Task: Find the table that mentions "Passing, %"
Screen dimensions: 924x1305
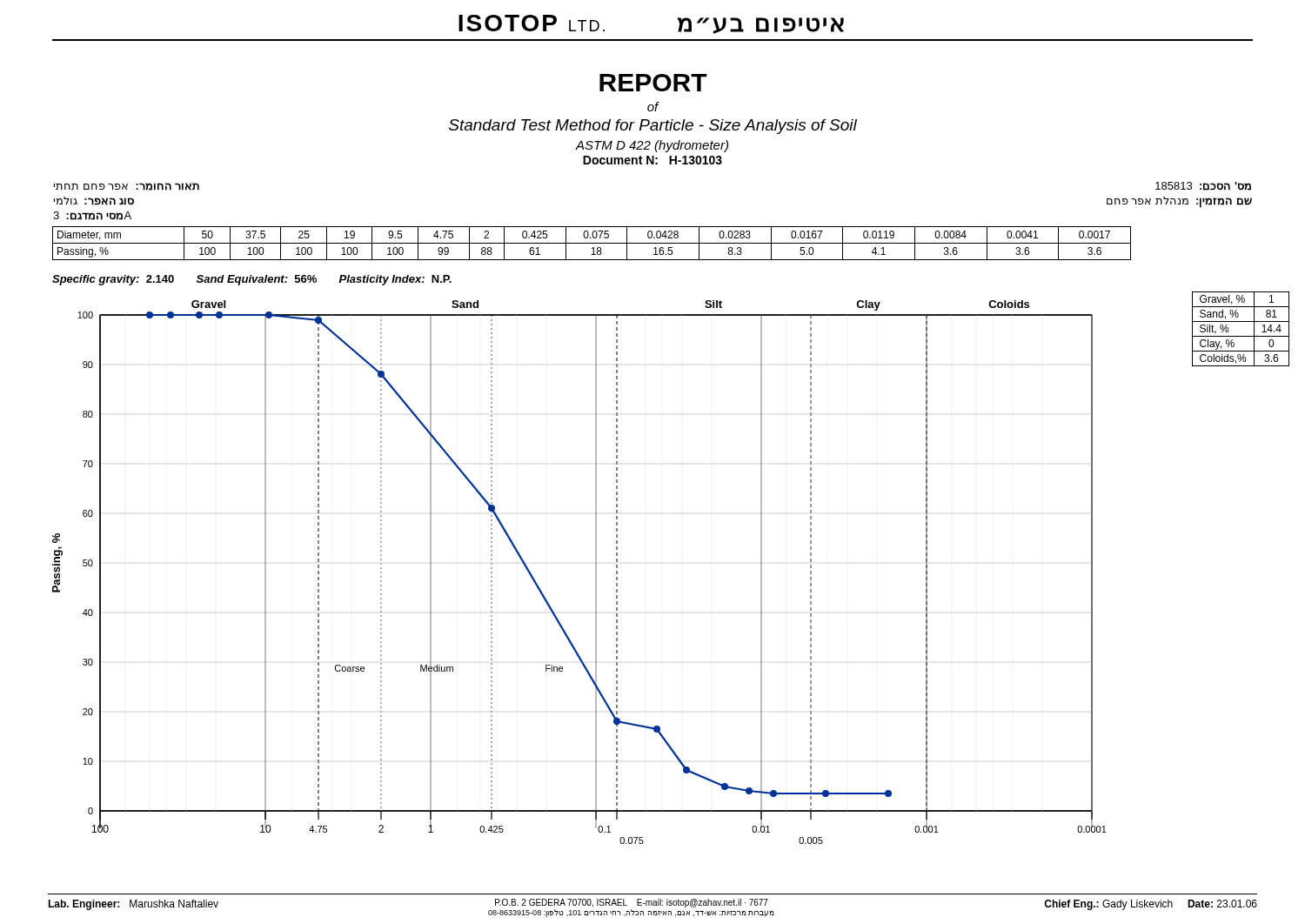Action: coord(592,243)
